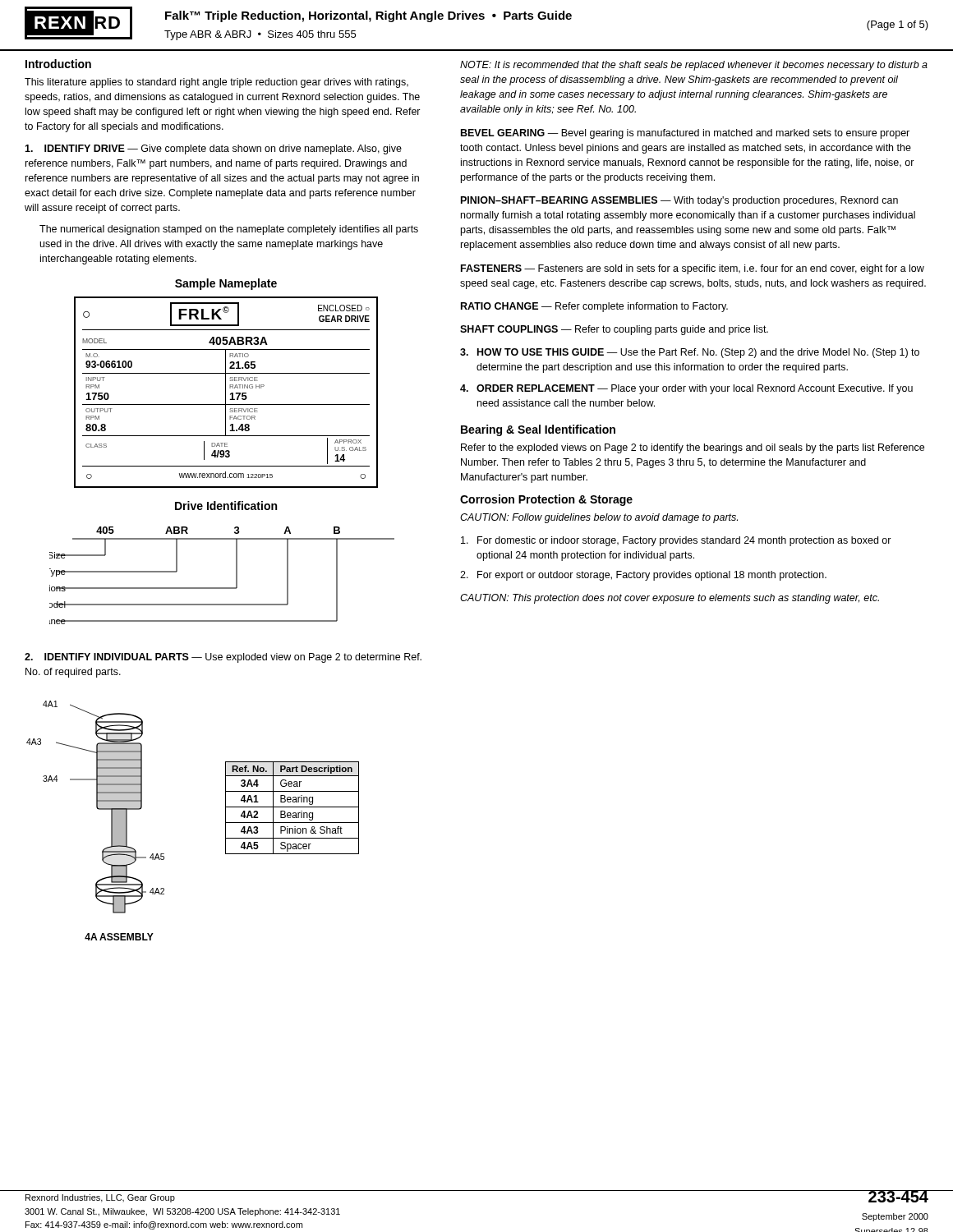Viewport: 953px width, 1232px height.
Task: Click where it says "Drive Identification"
Action: [x=226, y=506]
